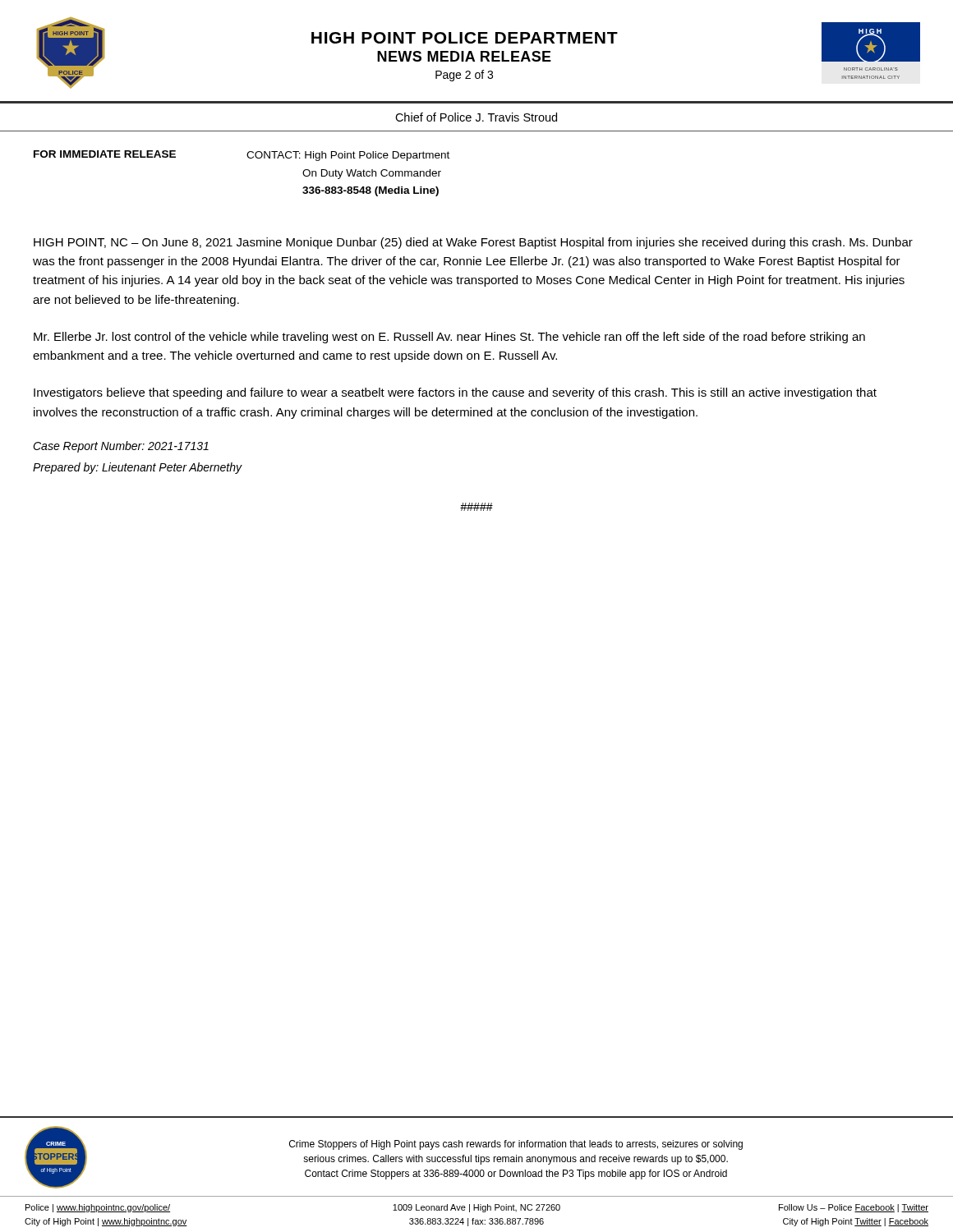The height and width of the screenshot is (1232, 953).
Task: Find the text with the text "Chief of Police J. Travis Stroud"
Action: click(x=476, y=117)
